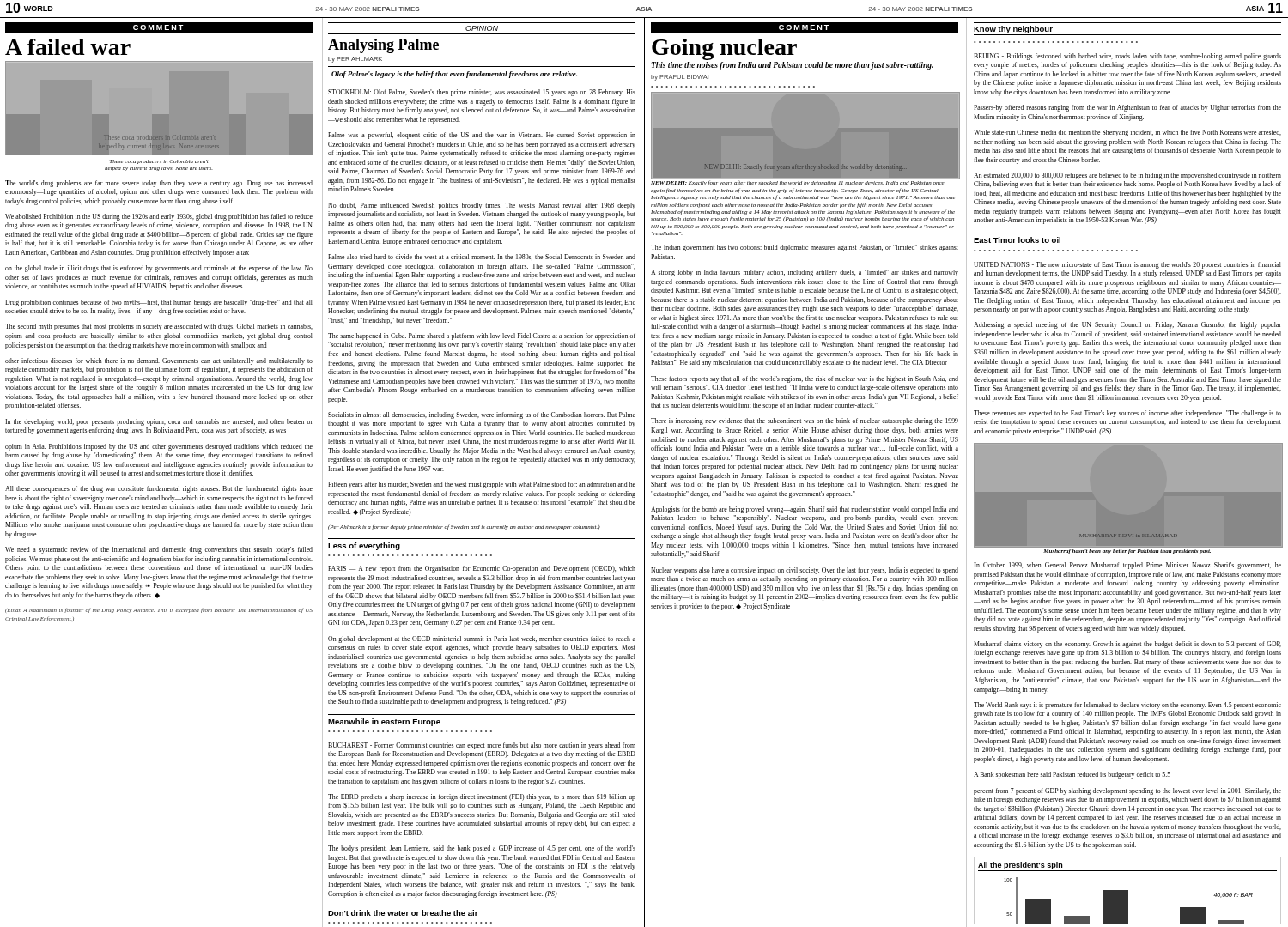The height and width of the screenshot is (927, 1288).
Task: Click on the section header that says "Meanwhile in eastern Europe"
Action: coord(384,721)
